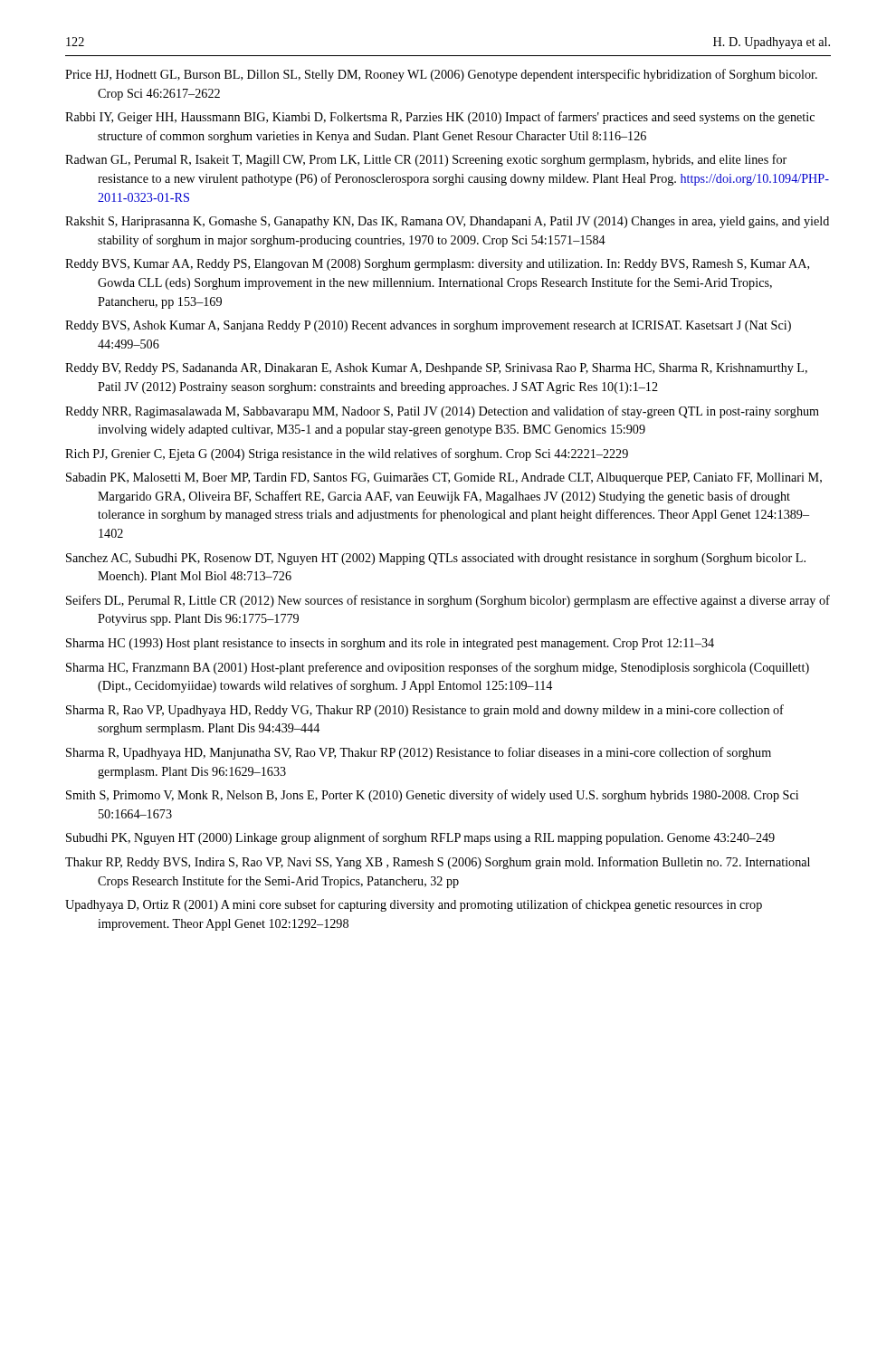Screen dimensions: 1358x896
Task: Locate the block of text that opens with "Seifers DL, Perumal R, Little CR"
Action: [447, 609]
